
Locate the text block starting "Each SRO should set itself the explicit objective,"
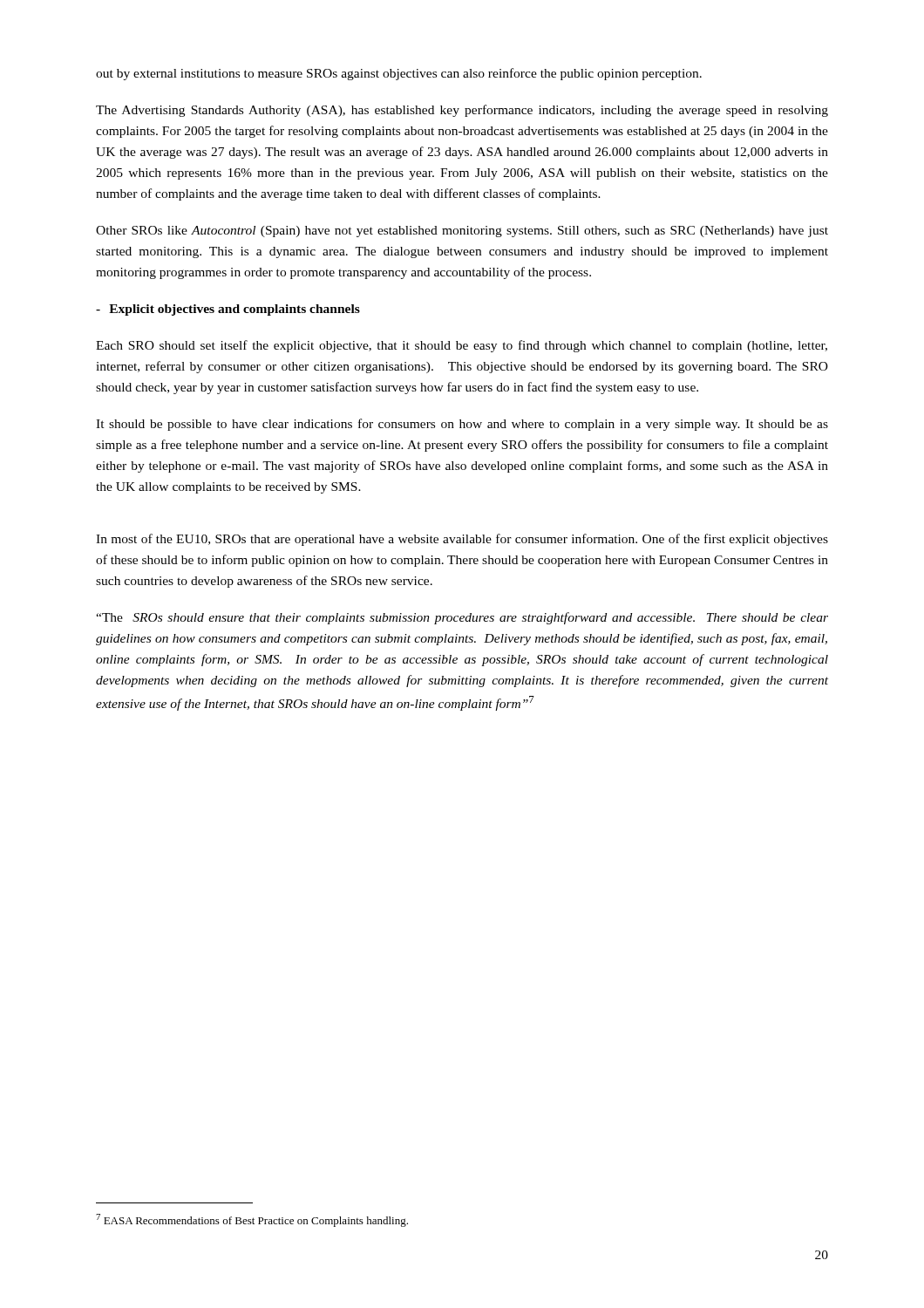(x=462, y=366)
